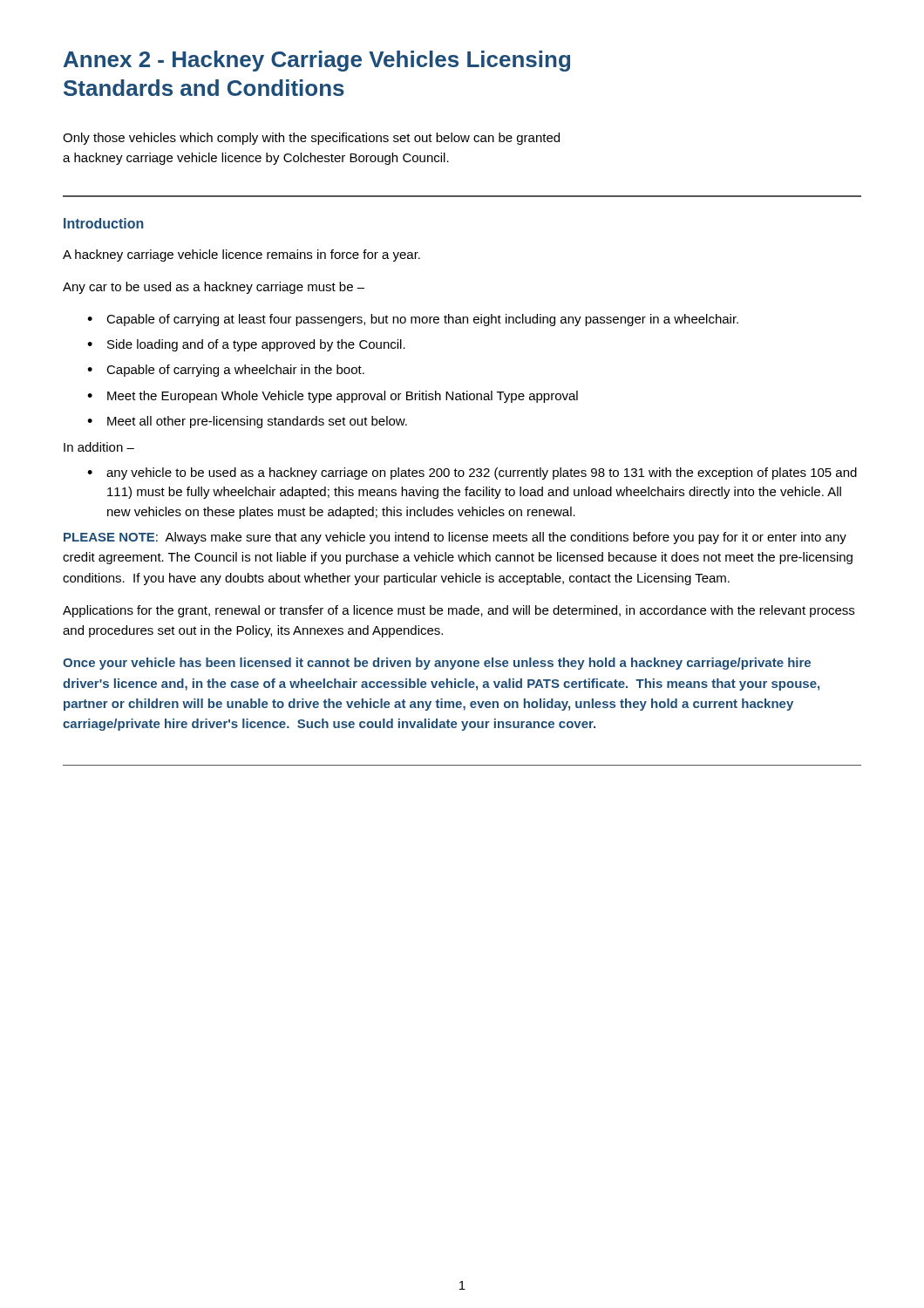
Task: Click the passage that begins "Applications for the grant, renewal or transfer of"
Action: click(459, 620)
